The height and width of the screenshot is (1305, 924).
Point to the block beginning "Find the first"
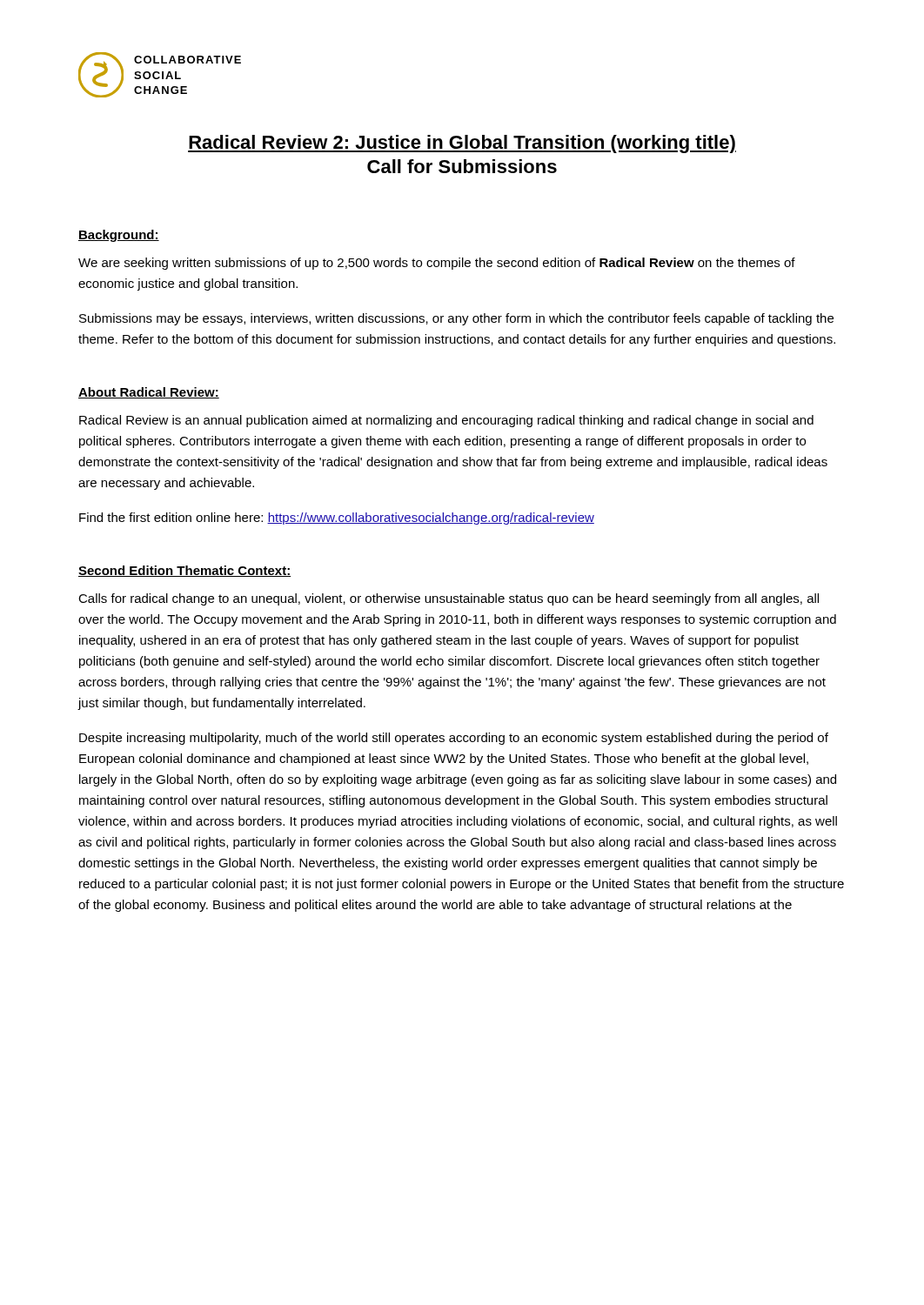(x=336, y=517)
